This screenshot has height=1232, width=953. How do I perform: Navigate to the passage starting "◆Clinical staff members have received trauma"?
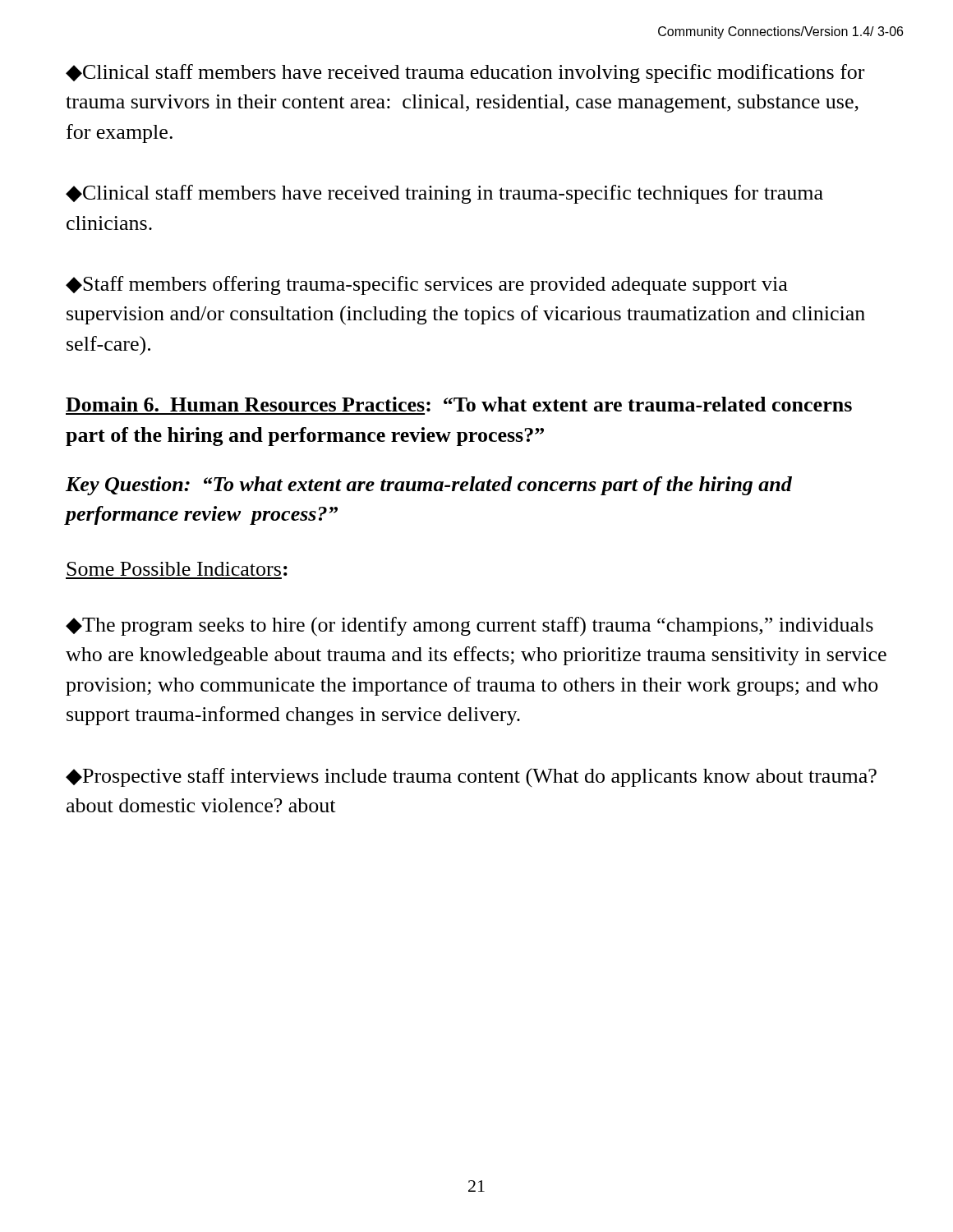pos(465,102)
